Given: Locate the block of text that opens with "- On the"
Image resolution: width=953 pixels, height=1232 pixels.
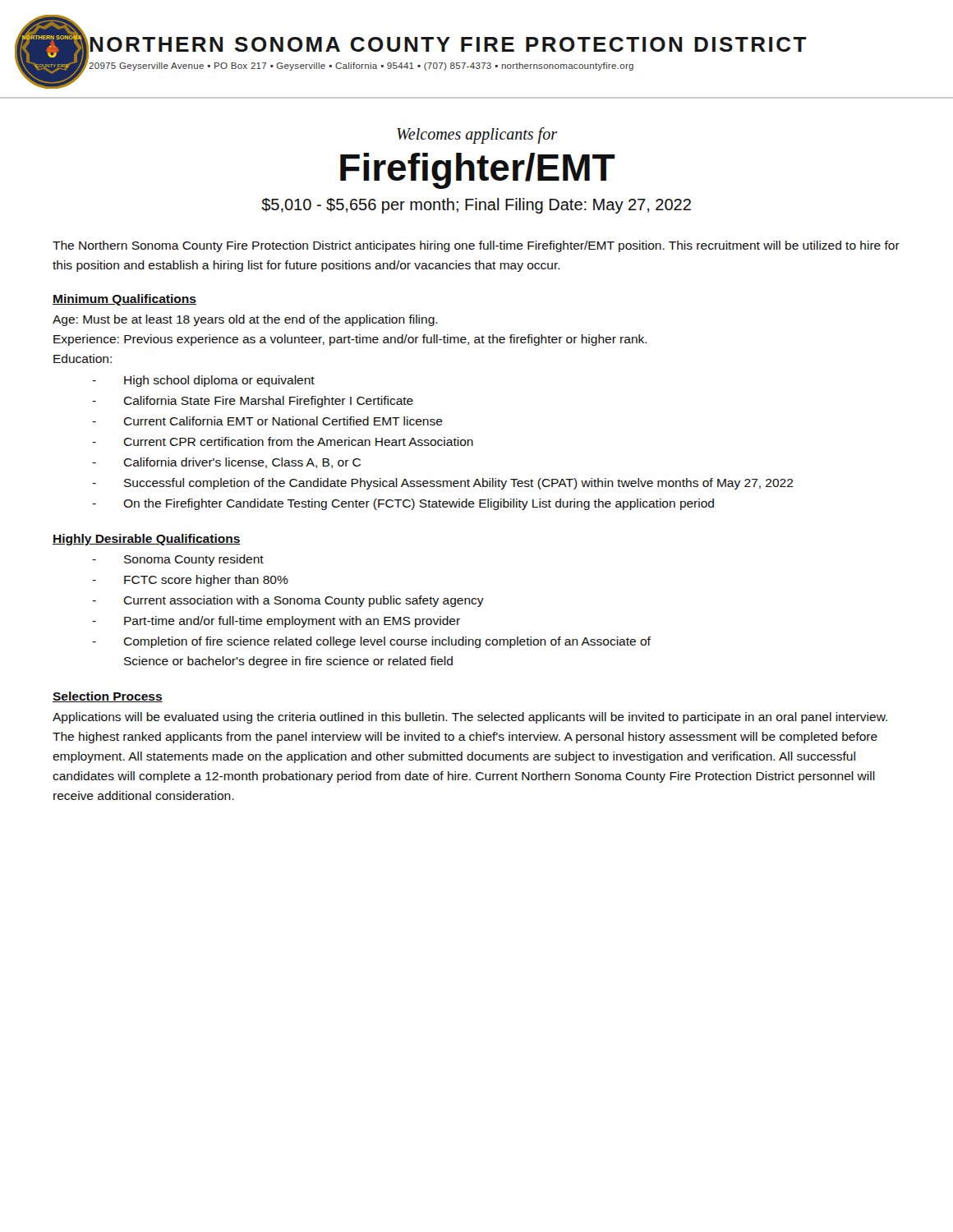Looking at the screenshot, I should [476, 503].
